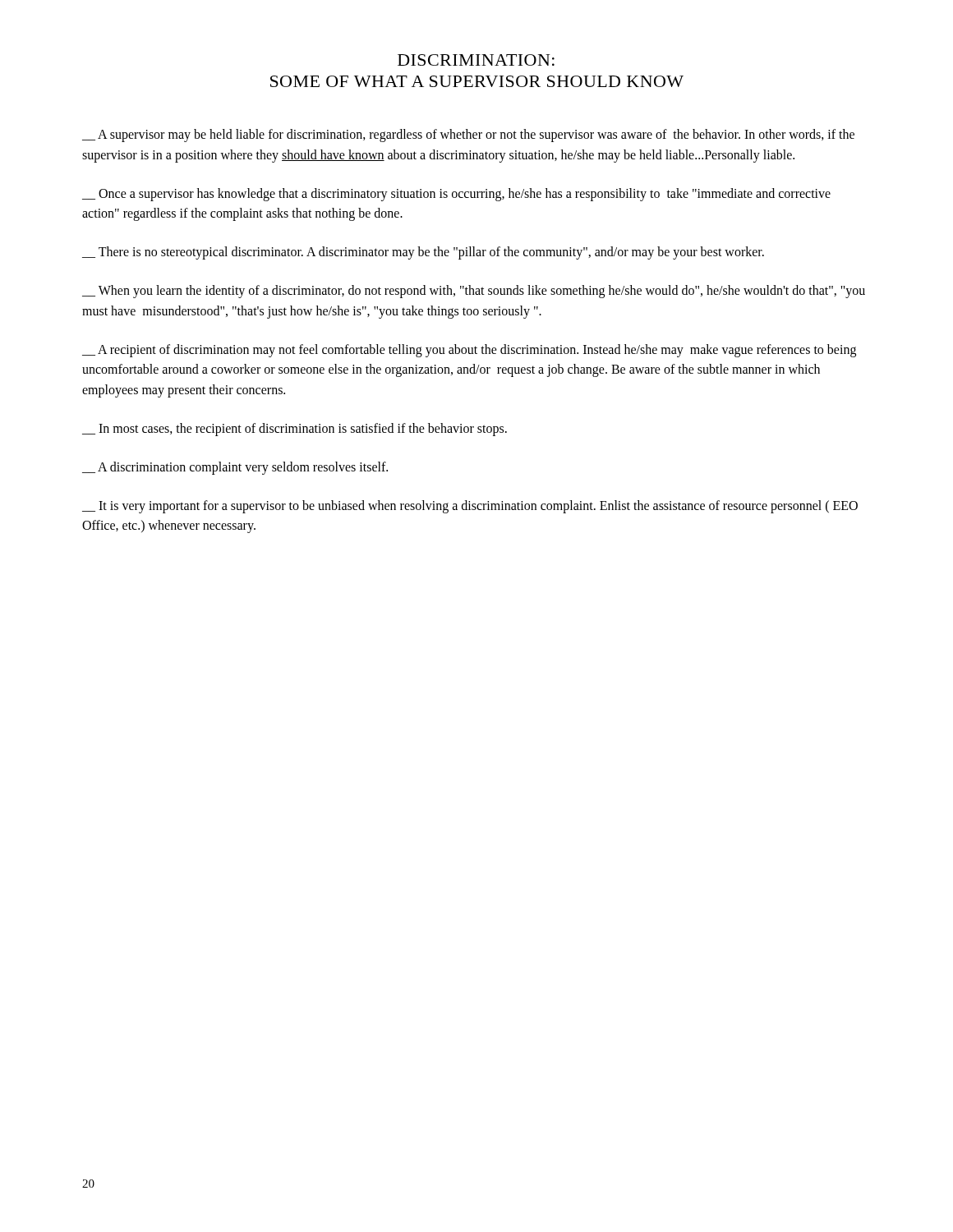Click on the text block starting "__ When you learn the identity of"
The height and width of the screenshot is (1232, 953).
[x=474, y=301]
